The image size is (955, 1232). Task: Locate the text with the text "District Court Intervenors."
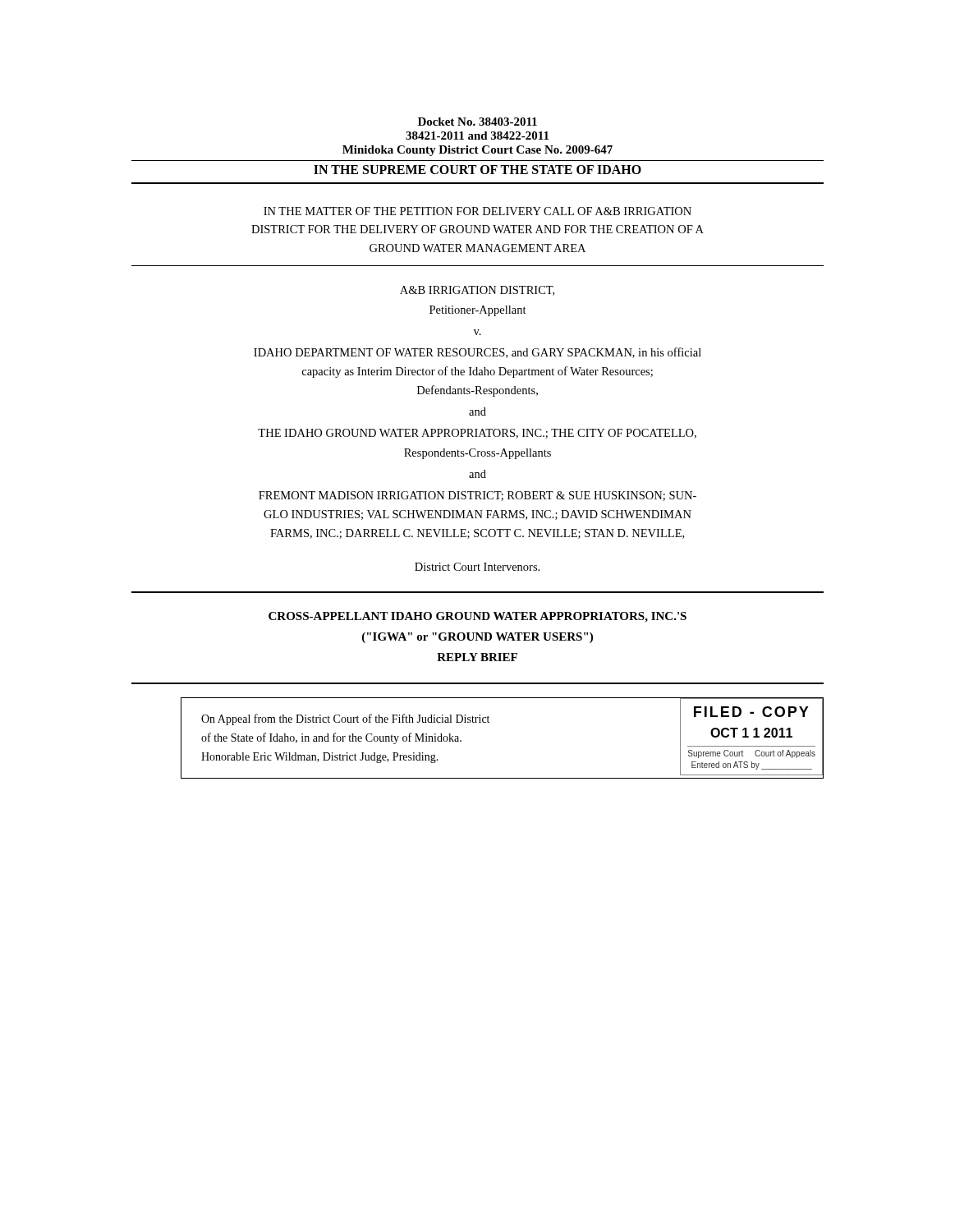[478, 567]
